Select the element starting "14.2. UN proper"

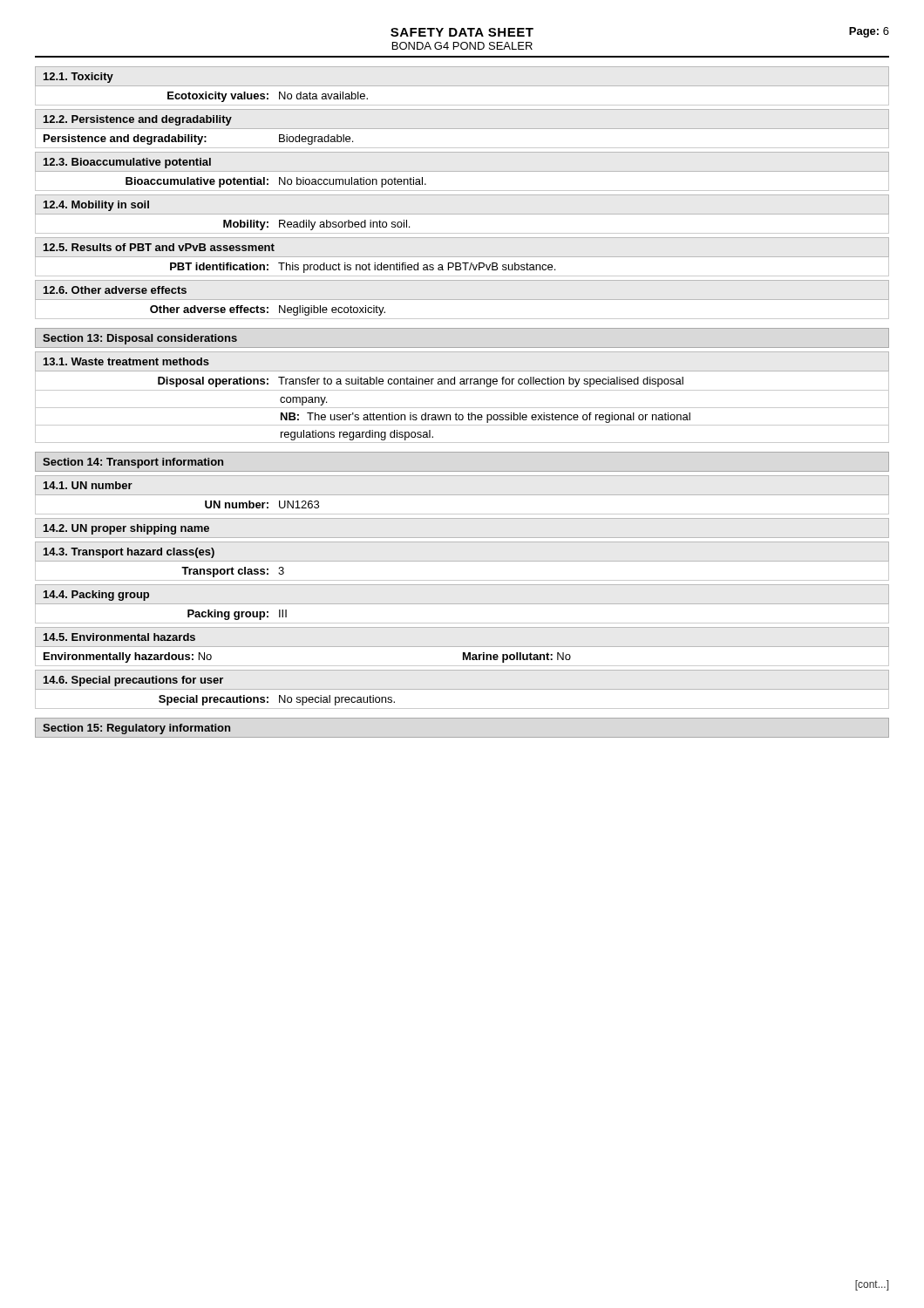click(126, 528)
